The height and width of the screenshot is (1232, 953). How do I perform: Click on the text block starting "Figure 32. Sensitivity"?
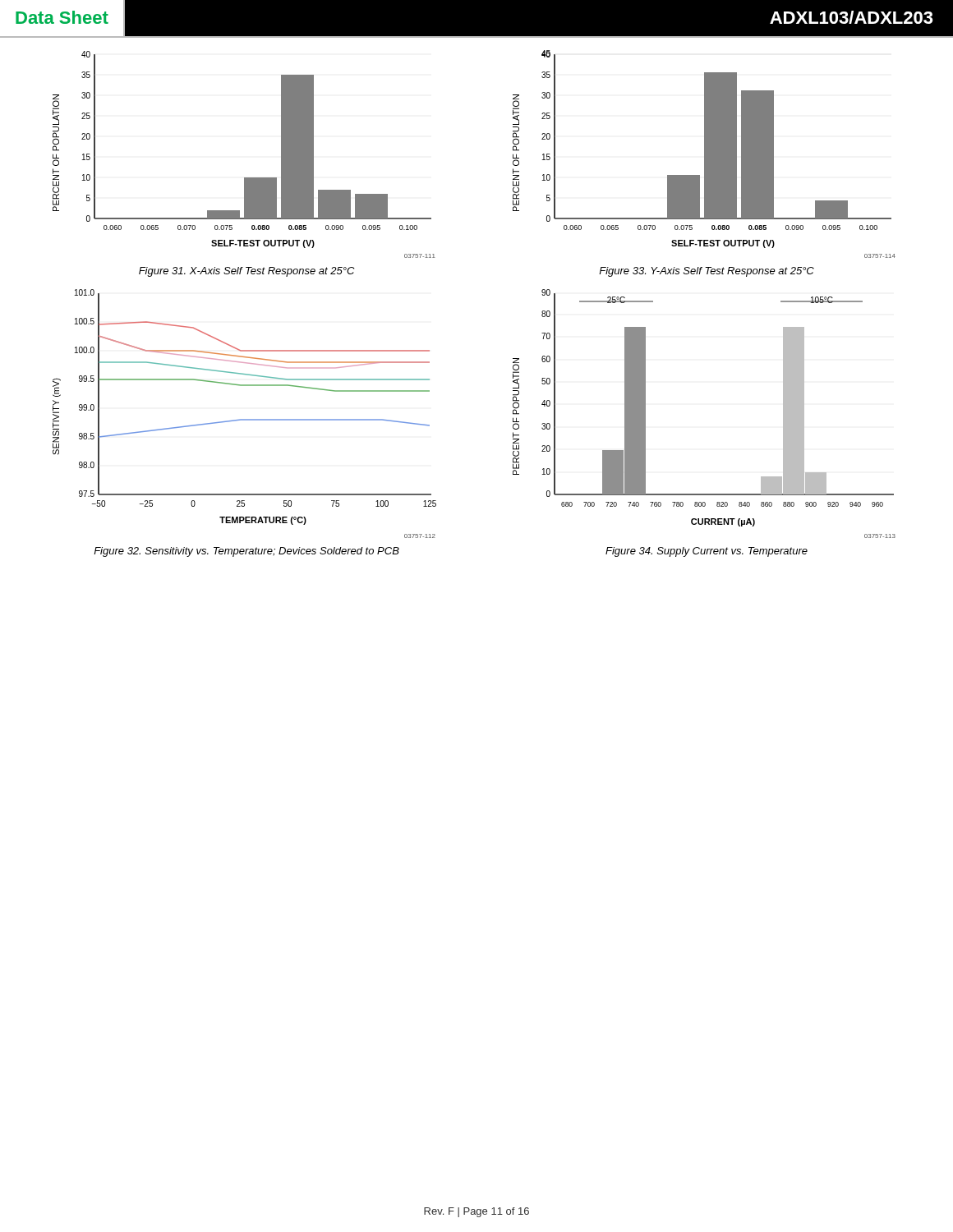pyautogui.click(x=246, y=551)
